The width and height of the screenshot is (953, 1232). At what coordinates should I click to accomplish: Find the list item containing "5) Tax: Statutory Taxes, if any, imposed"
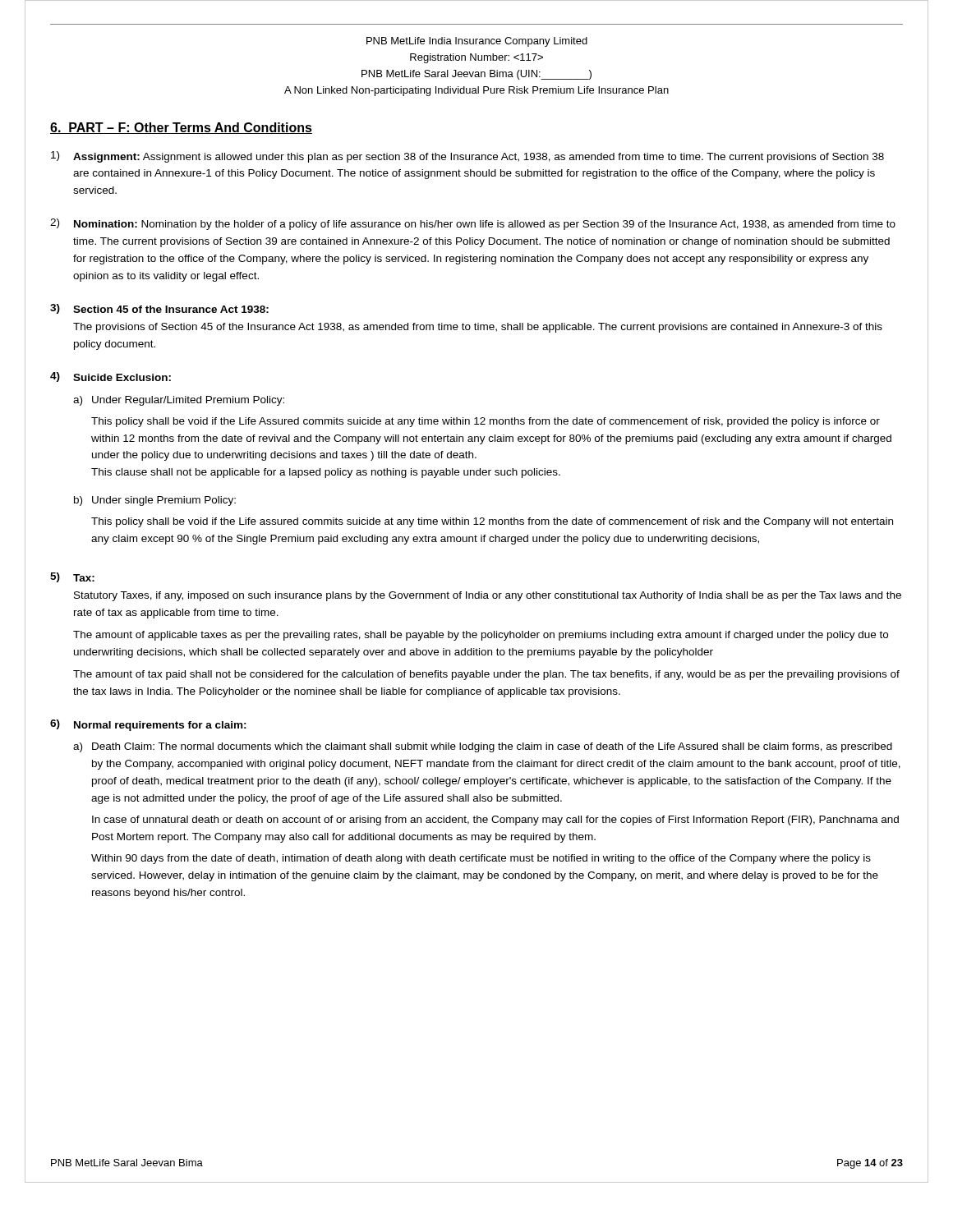coord(476,638)
